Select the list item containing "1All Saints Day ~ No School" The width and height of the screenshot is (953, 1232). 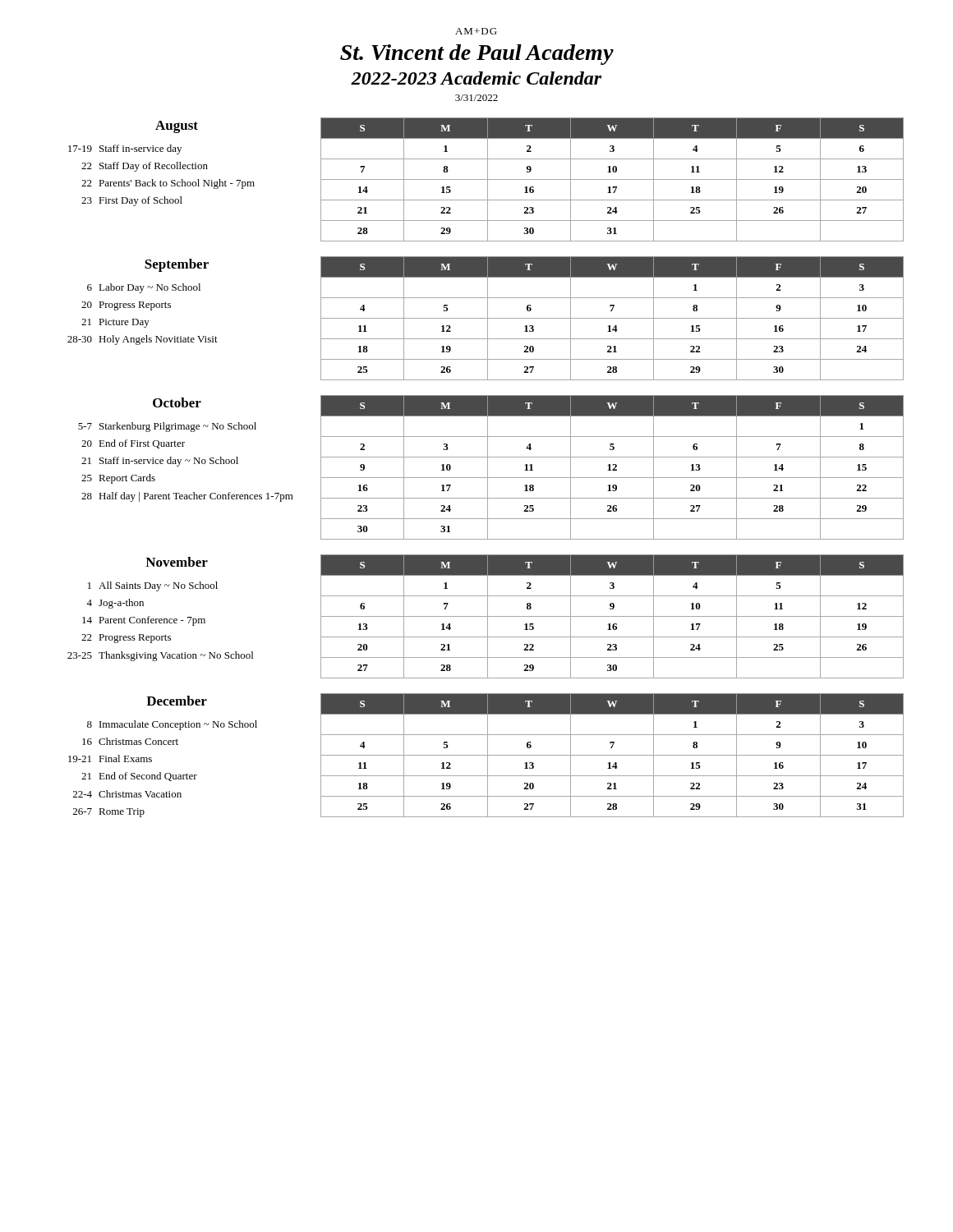177,586
